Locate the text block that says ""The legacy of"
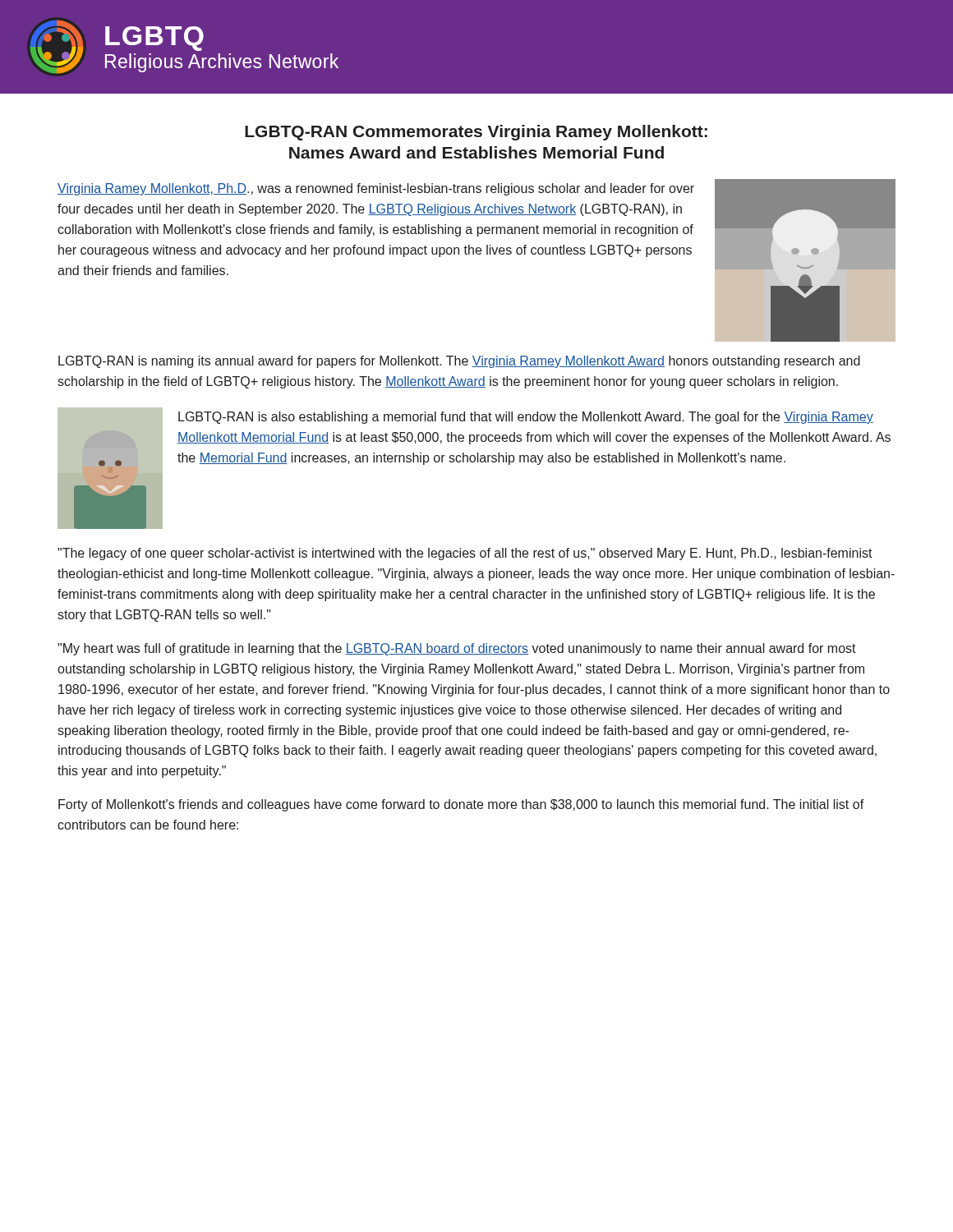This screenshot has height=1232, width=953. [x=476, y=584]
